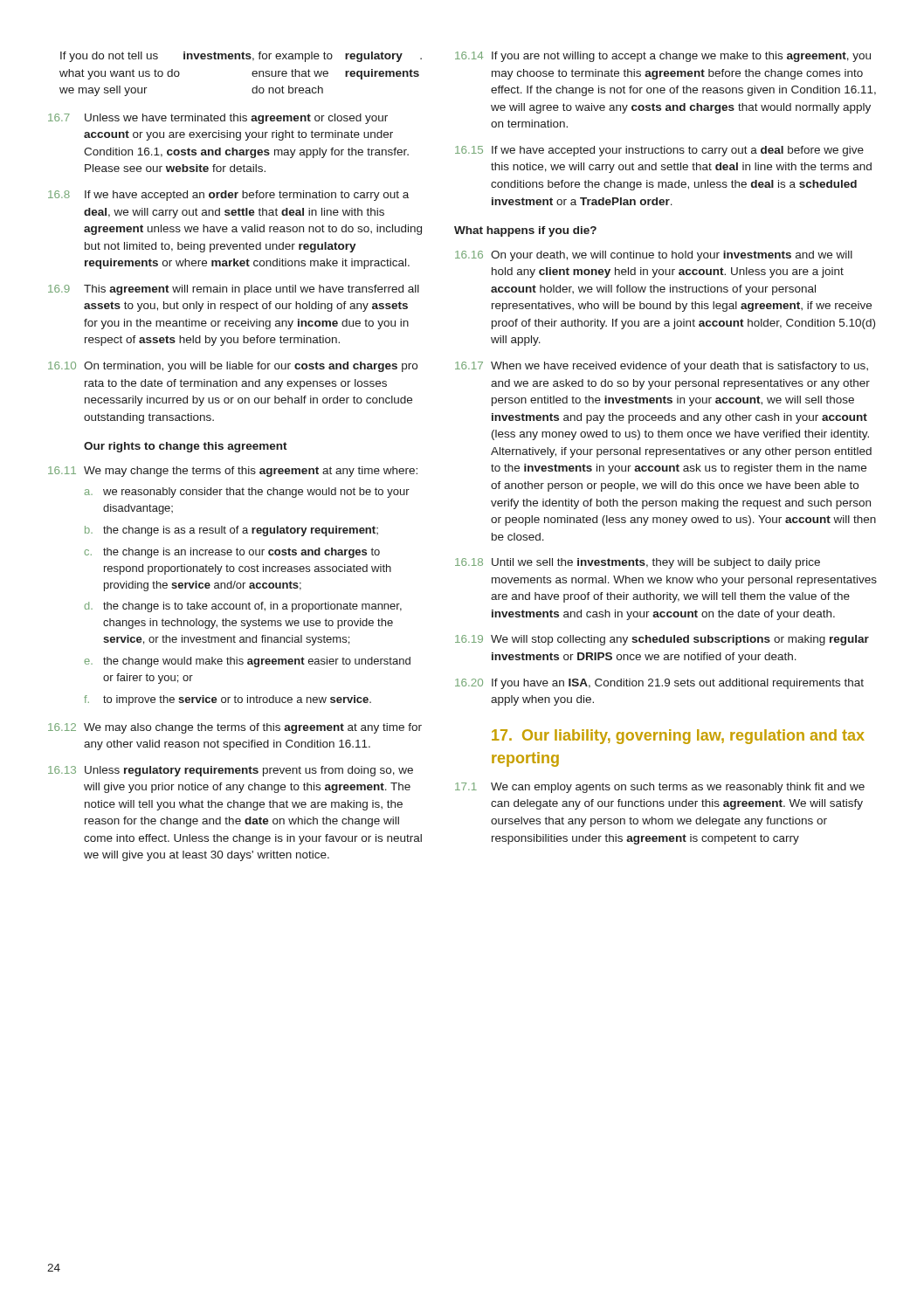Select the section header containing "Our rights to change this agreement"
924x1310 pixels.
(x=185, y=446)
